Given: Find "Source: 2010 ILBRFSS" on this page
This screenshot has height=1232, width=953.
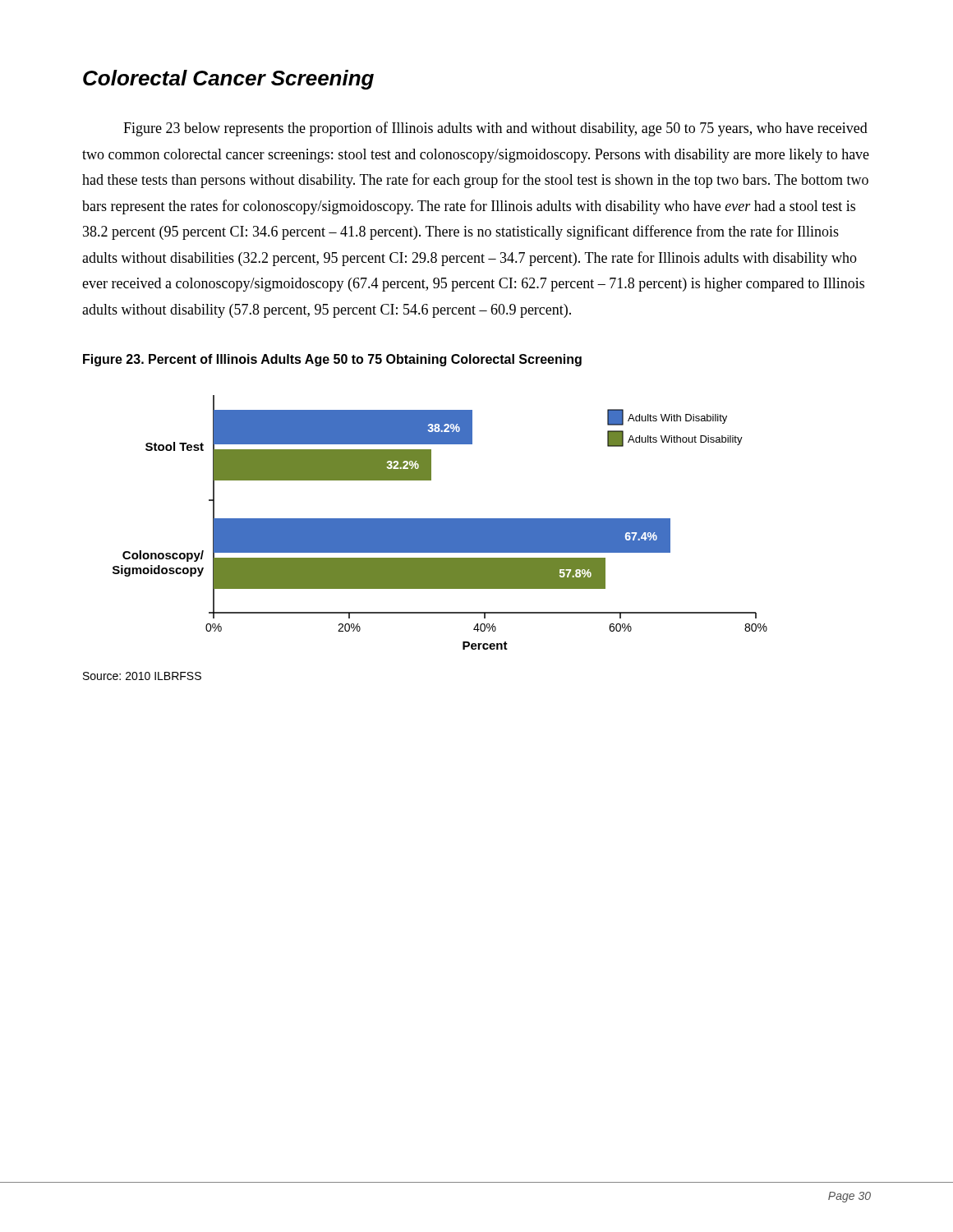Looking at the screenshot, I should coord(142,676).
